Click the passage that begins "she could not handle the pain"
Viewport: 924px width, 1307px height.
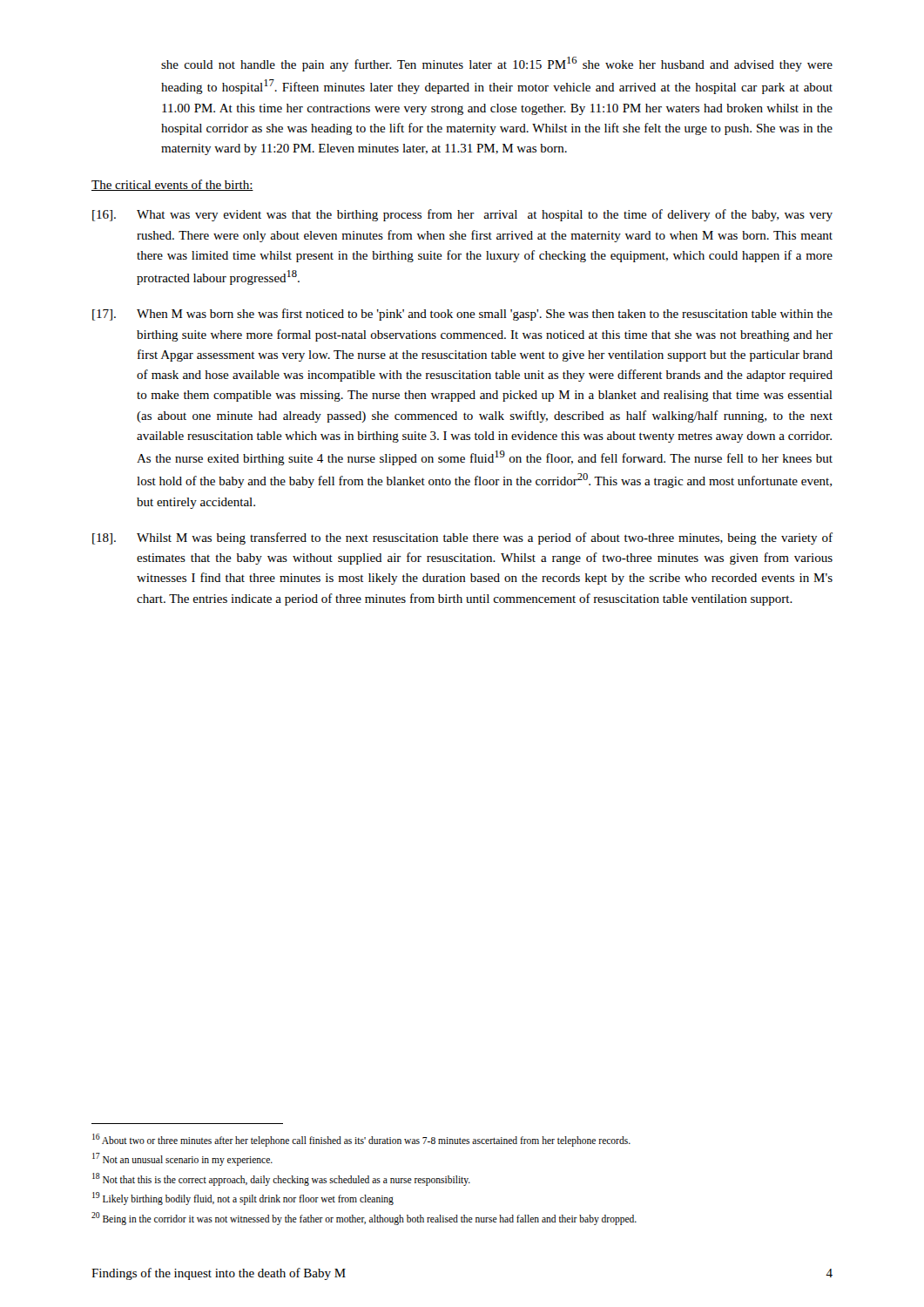[x=497, y=106]
